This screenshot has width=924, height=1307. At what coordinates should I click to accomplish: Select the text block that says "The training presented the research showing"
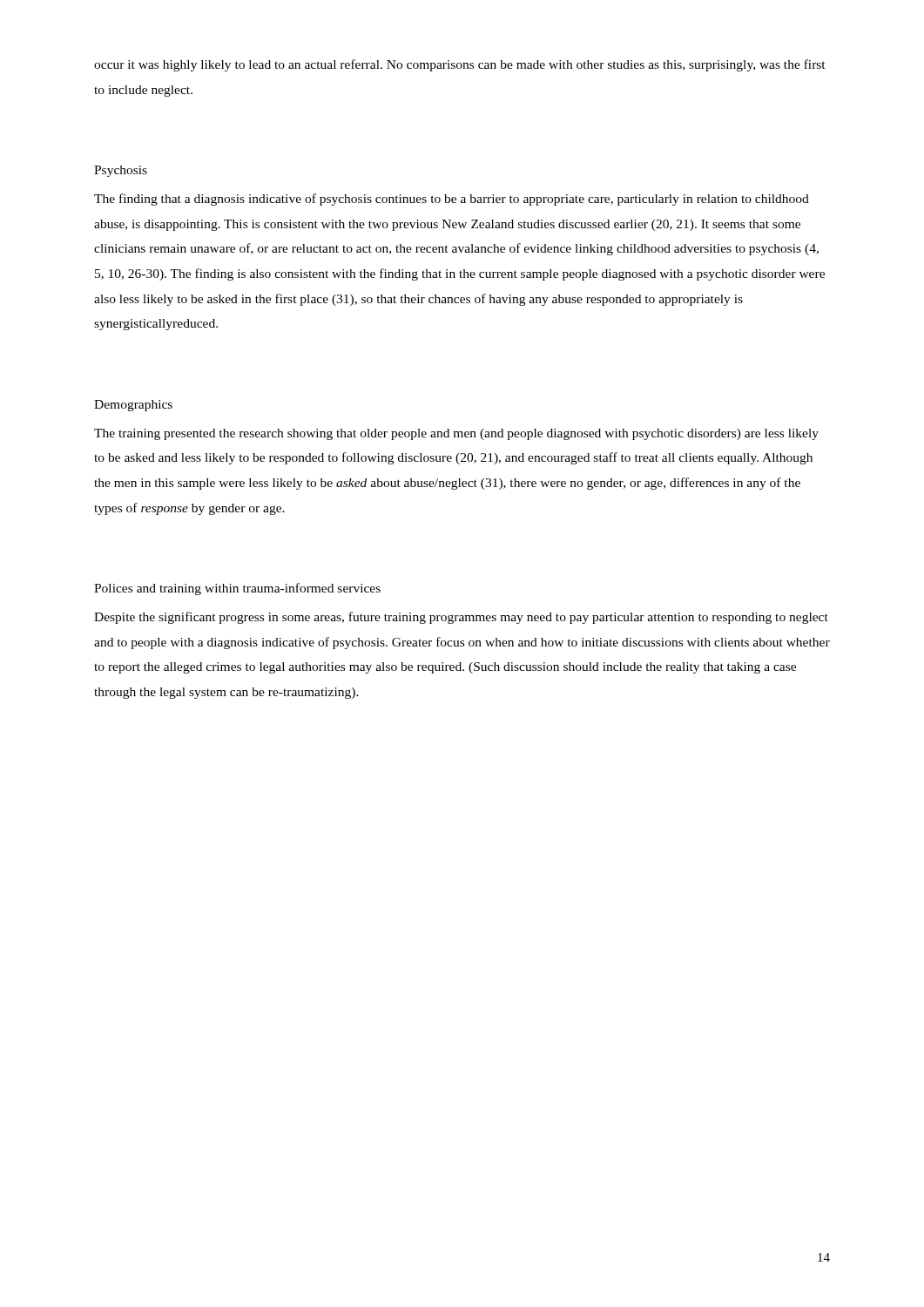456,470
